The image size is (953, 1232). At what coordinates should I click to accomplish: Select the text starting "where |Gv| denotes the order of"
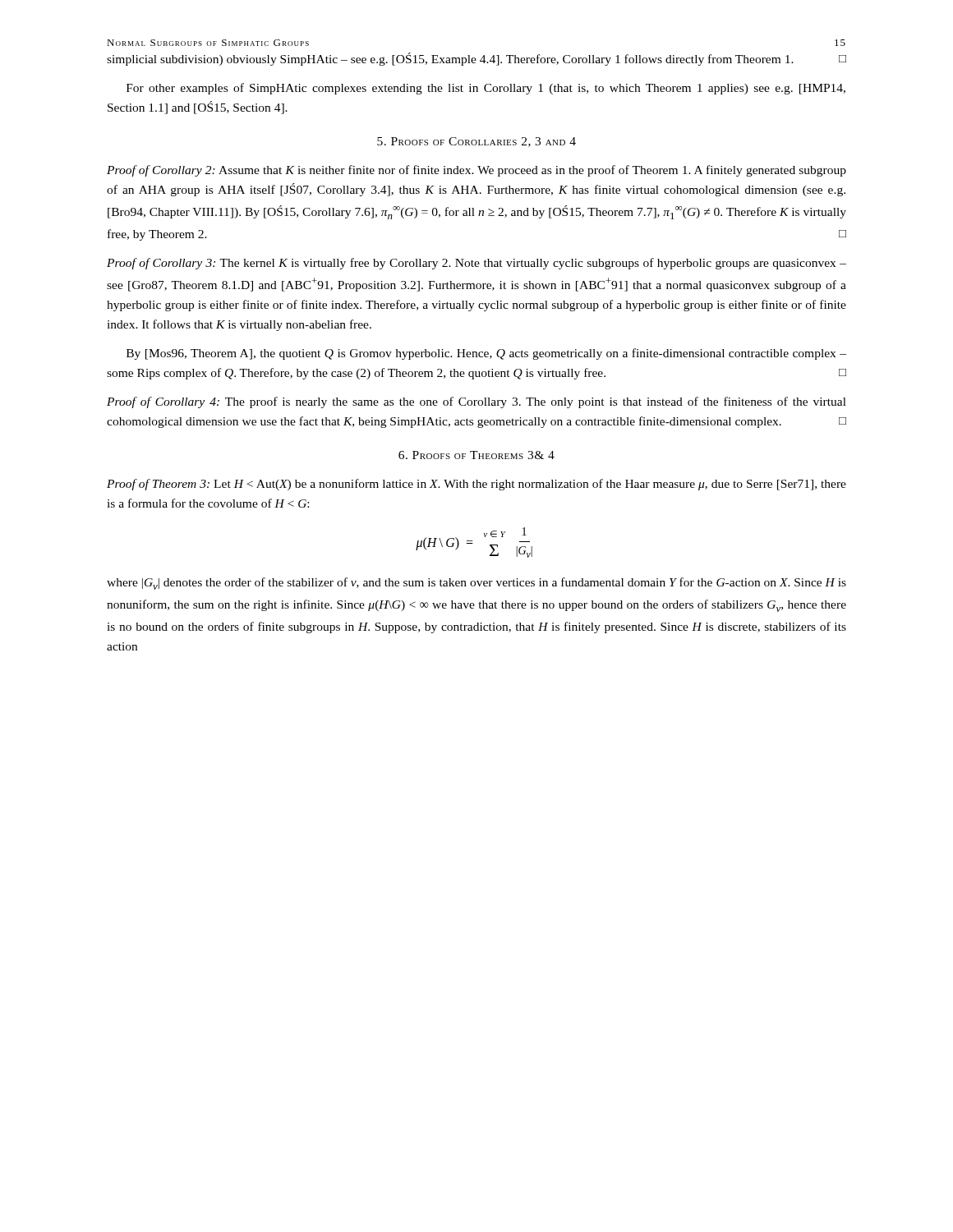pos(476,615)
